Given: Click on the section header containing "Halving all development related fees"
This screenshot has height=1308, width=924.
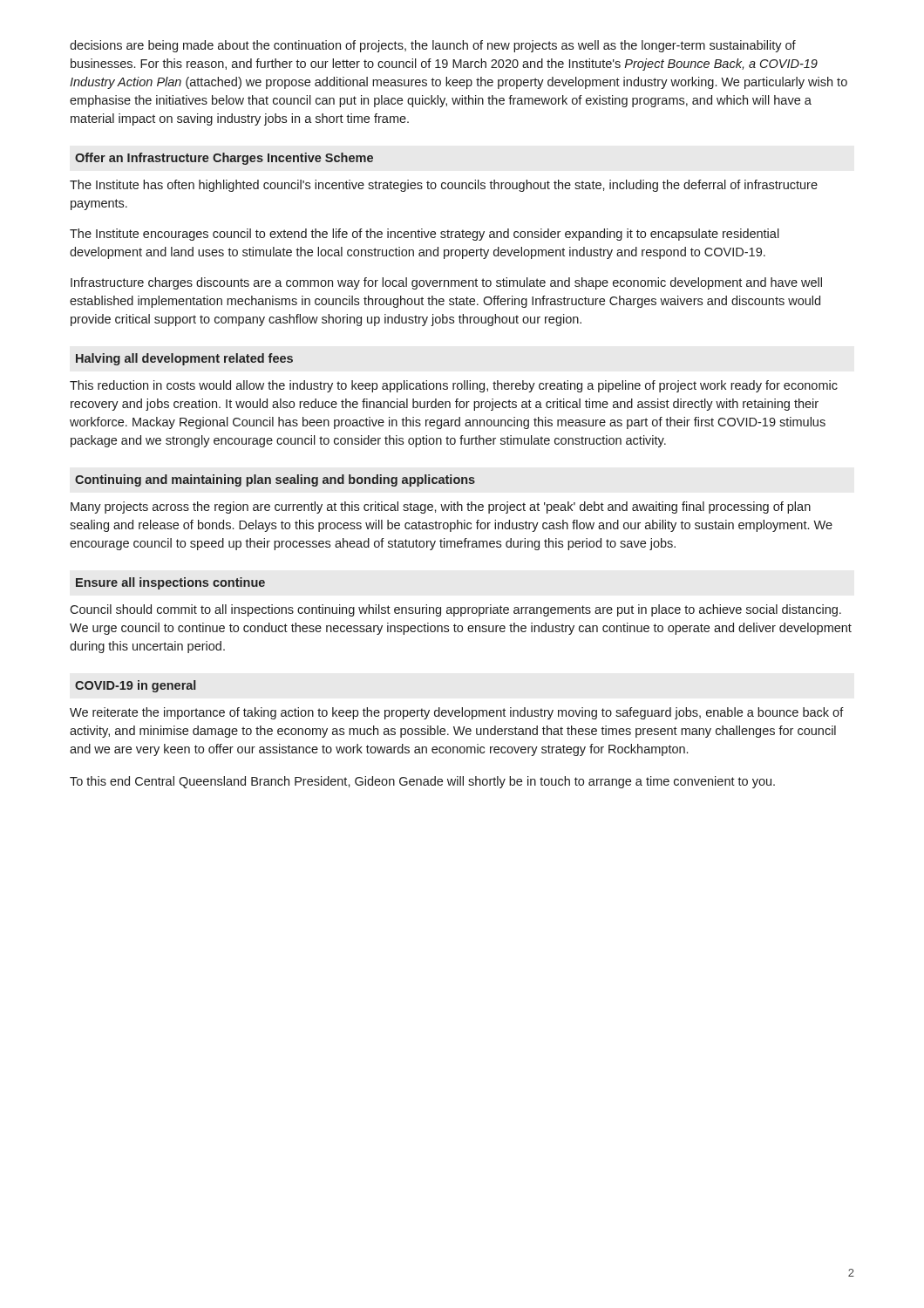Looking at the screenshot, I should click(184, 359).
